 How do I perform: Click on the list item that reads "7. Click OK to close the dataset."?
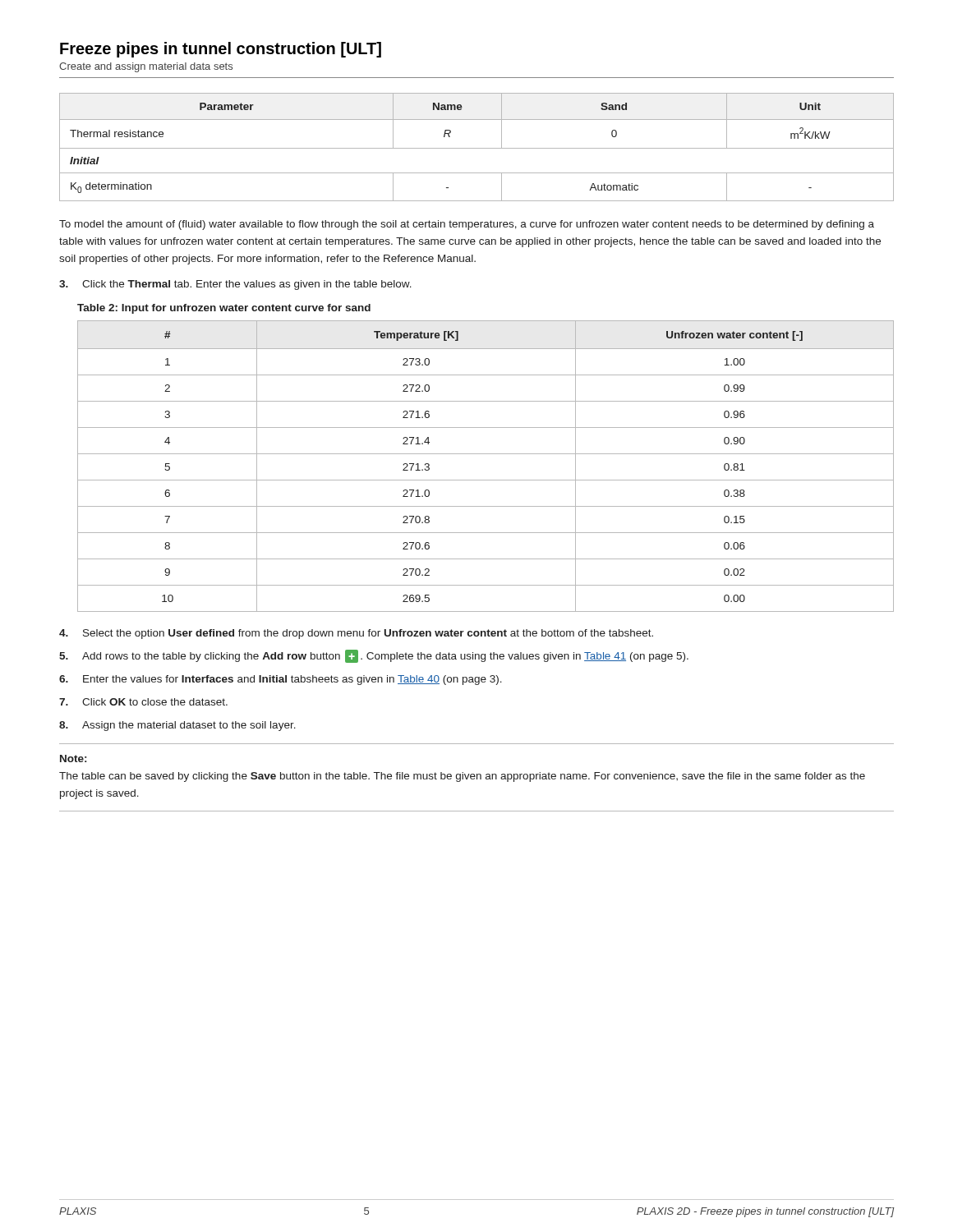143,702
